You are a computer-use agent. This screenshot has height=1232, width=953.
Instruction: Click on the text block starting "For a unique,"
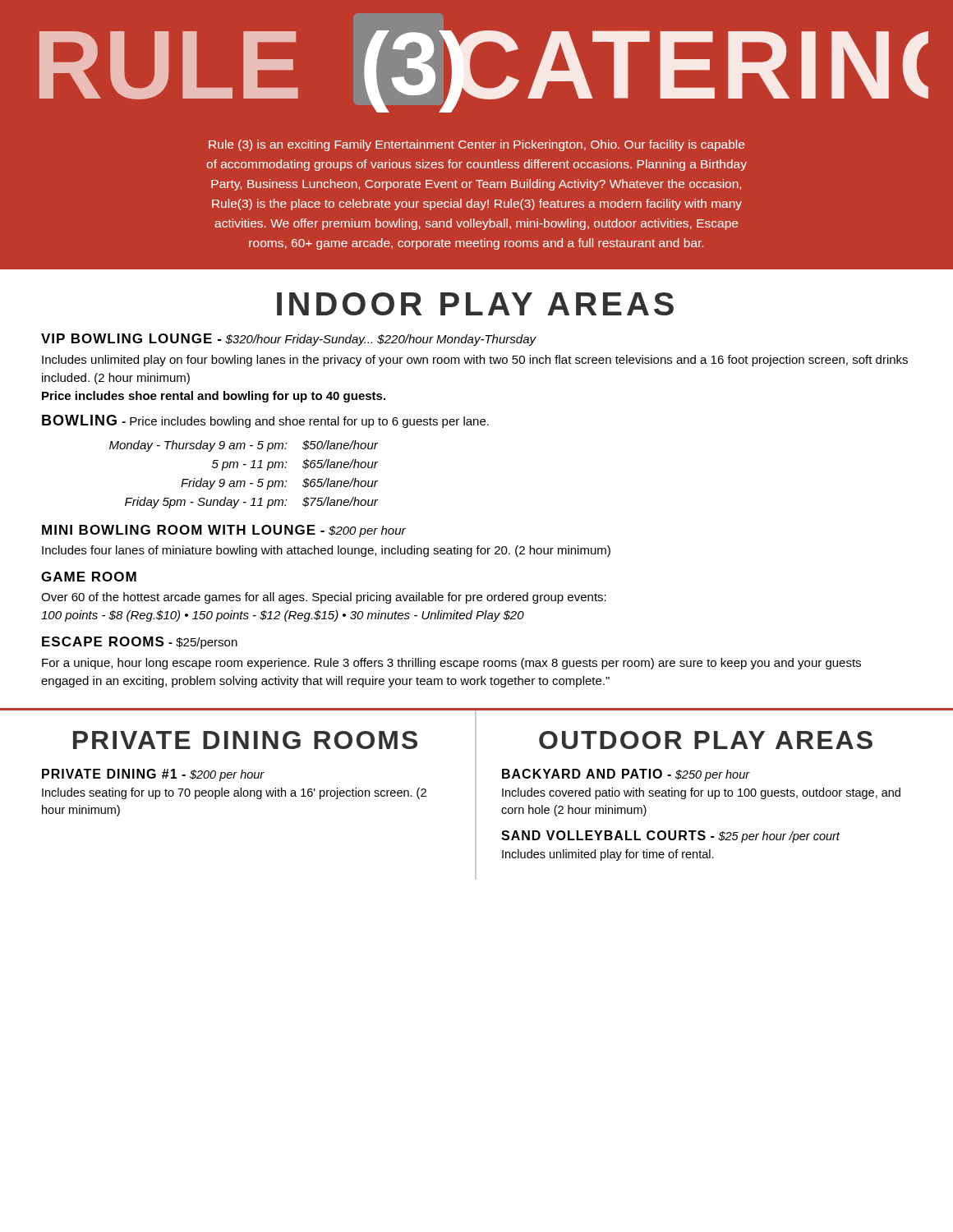point(451,671)
